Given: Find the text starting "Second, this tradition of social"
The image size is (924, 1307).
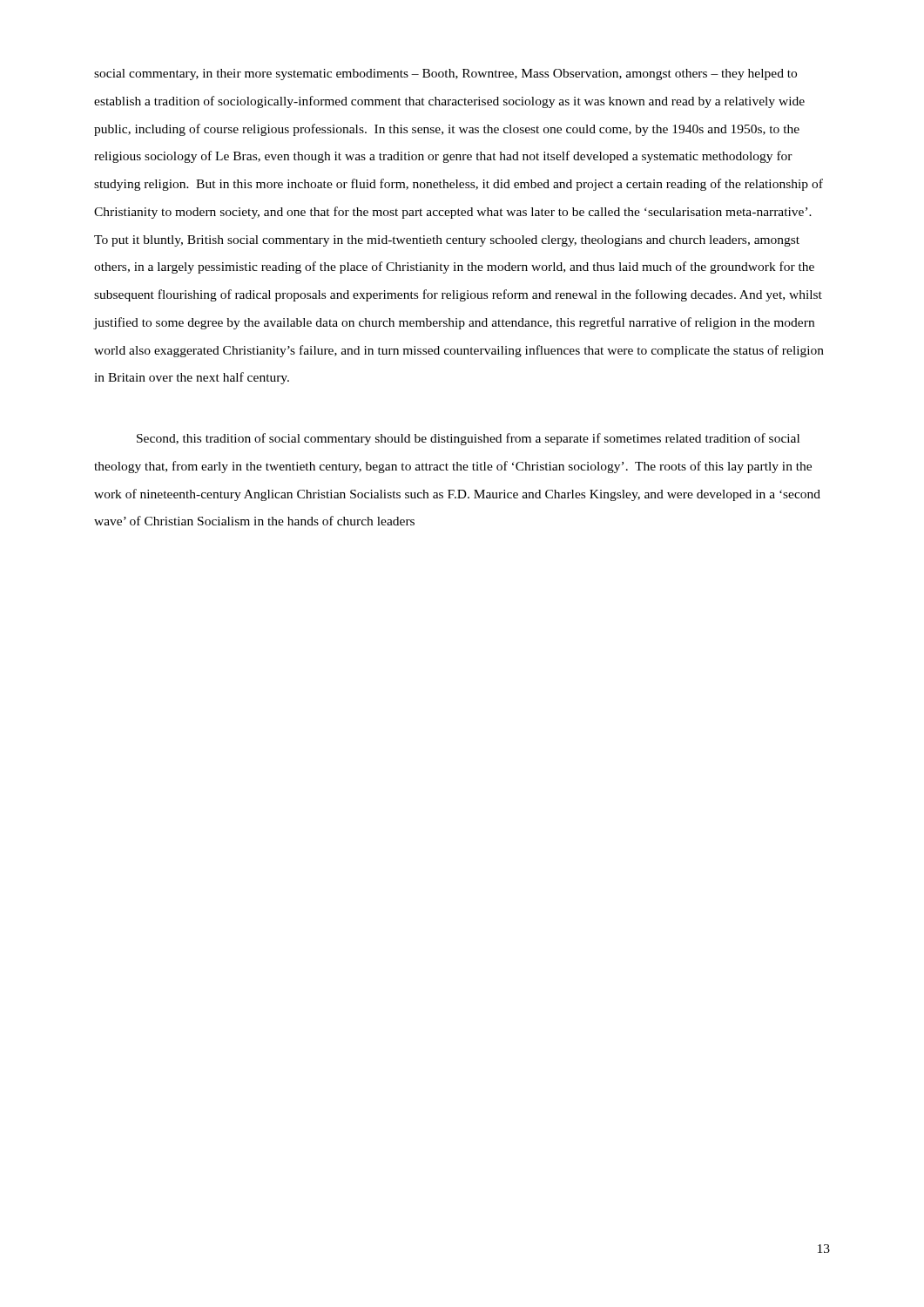Looking at the screenshot, I should click(x=462, y=480).
